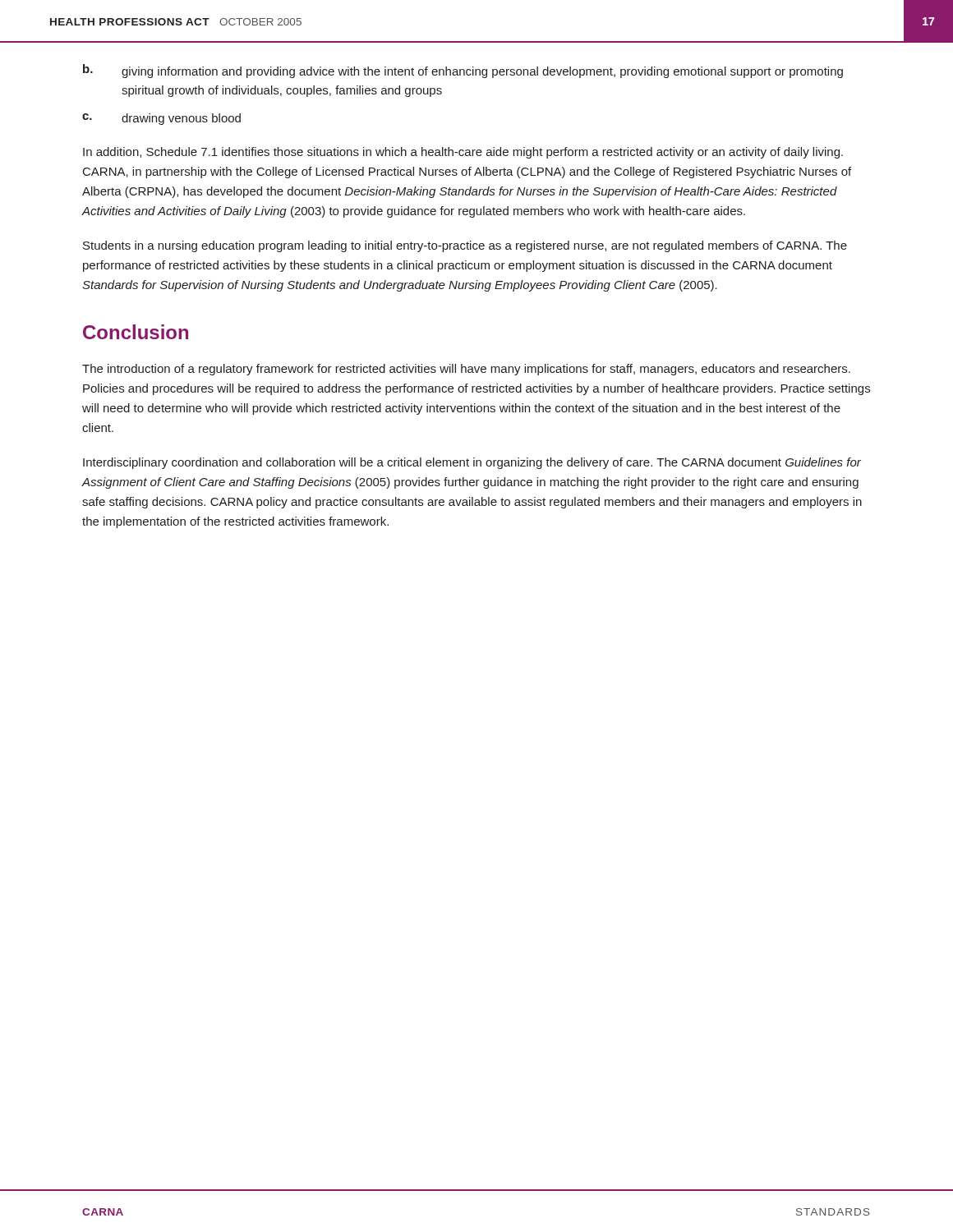
Task: Find the passage starting "The introduction of a regulatory framework for"
Action: (476, 398)
